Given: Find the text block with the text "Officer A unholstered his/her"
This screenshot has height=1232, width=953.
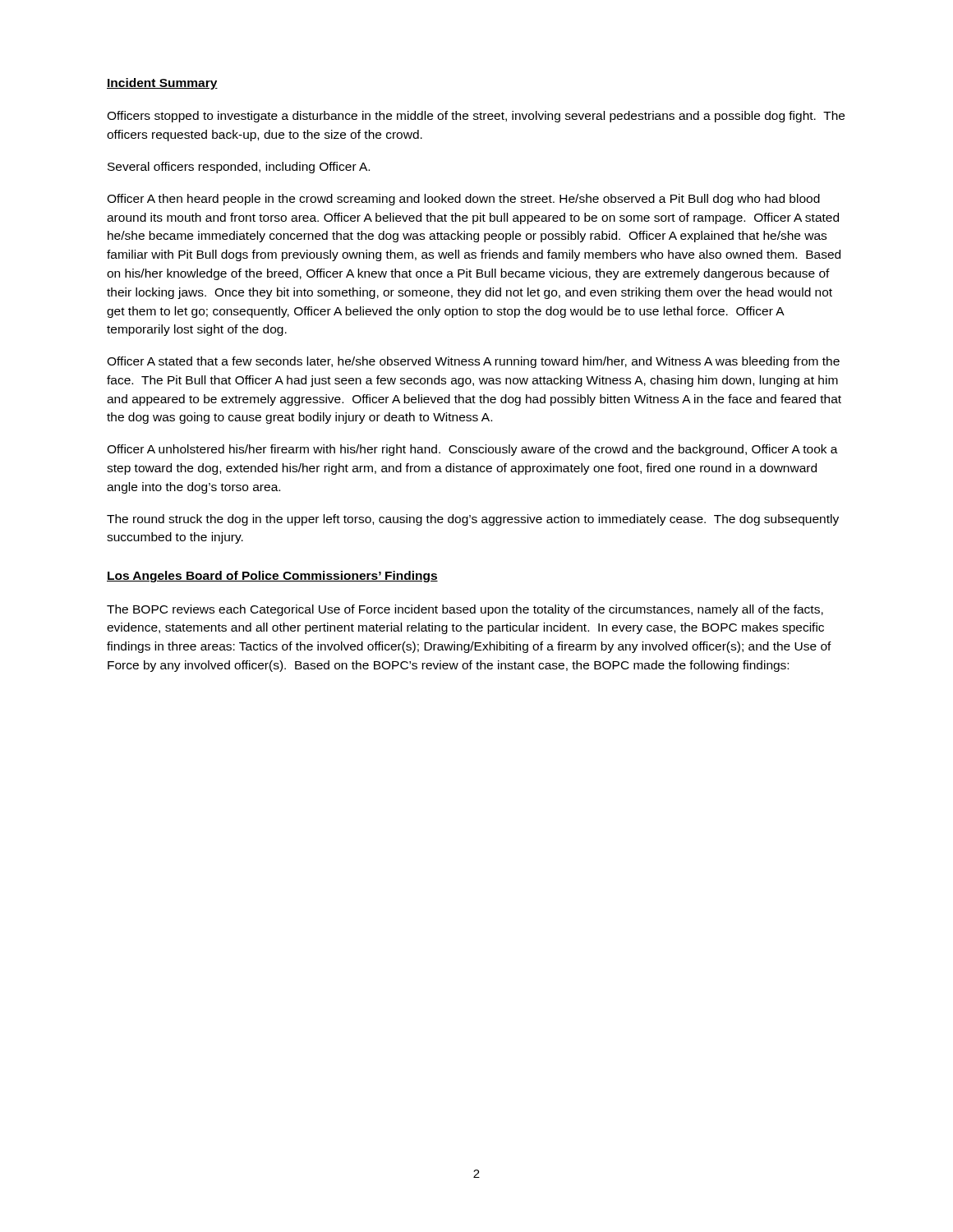Looking at the screenshot, I should pos(472,468).
